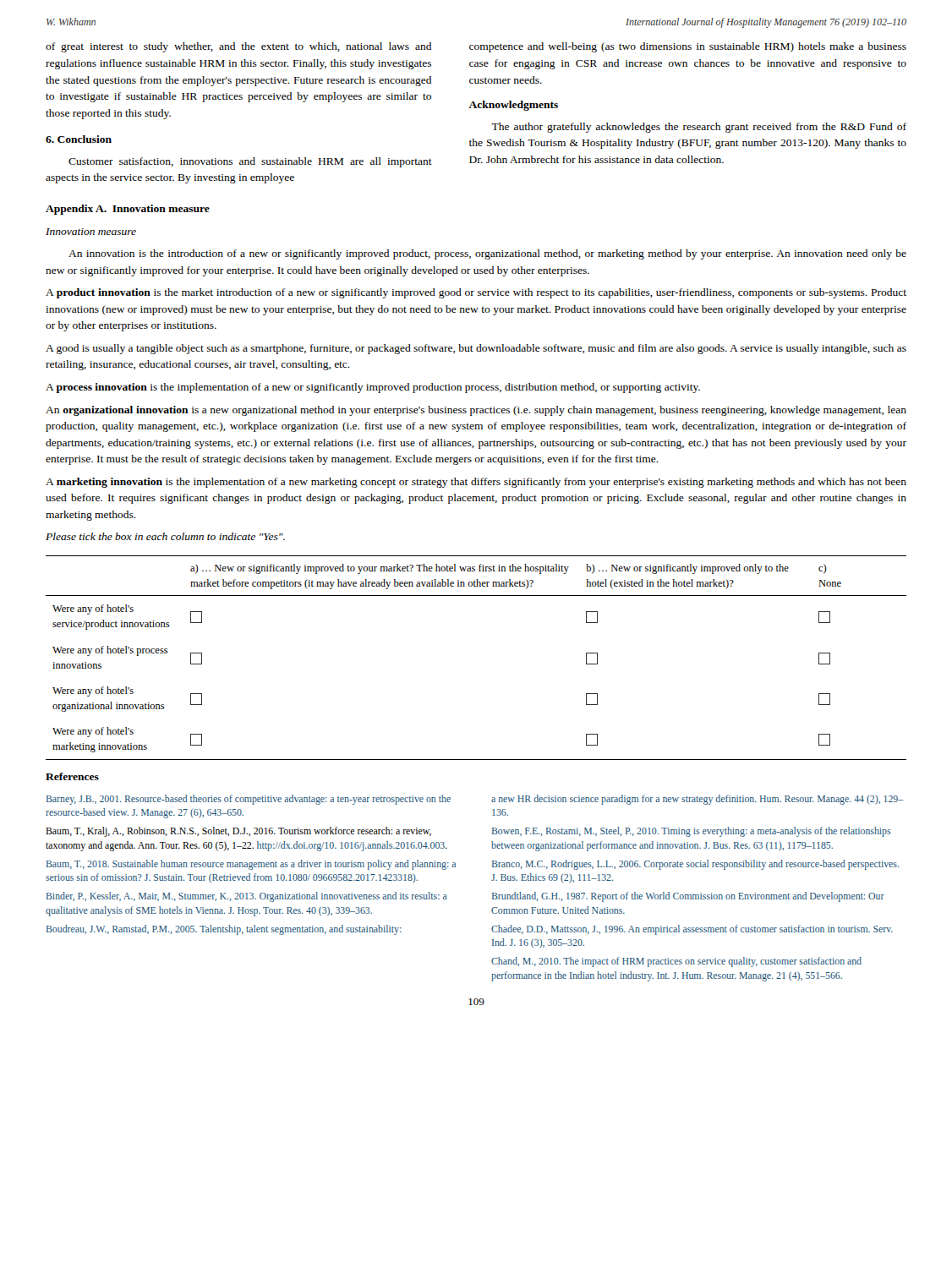Find the list item with the text "Chand, M., 2010. The impact"
Viewport: 952px width, 1268px height.
(x=676, y=968)
